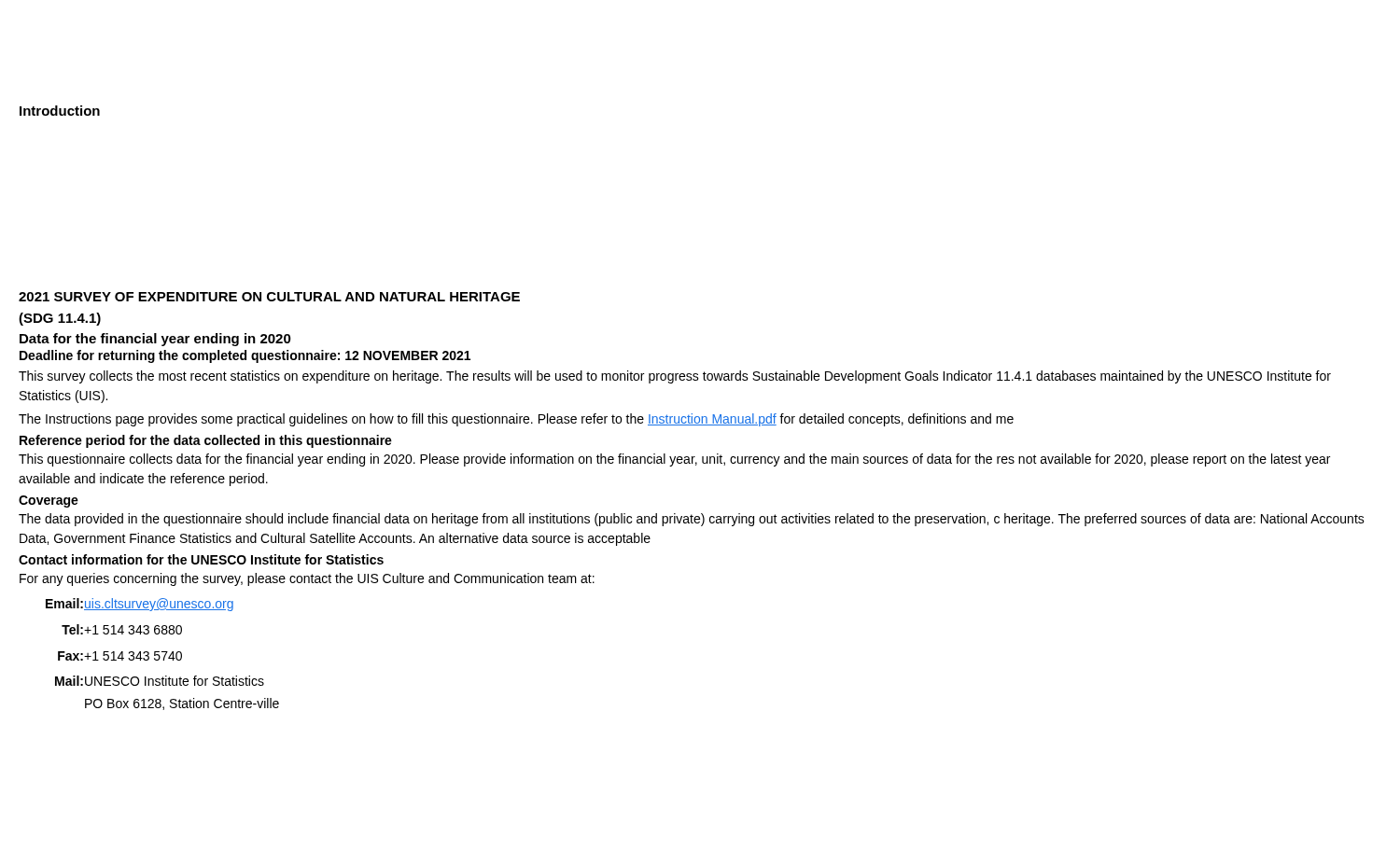
Task: Click on the passage starting "For any queries concerning the"
Action: 307,579
